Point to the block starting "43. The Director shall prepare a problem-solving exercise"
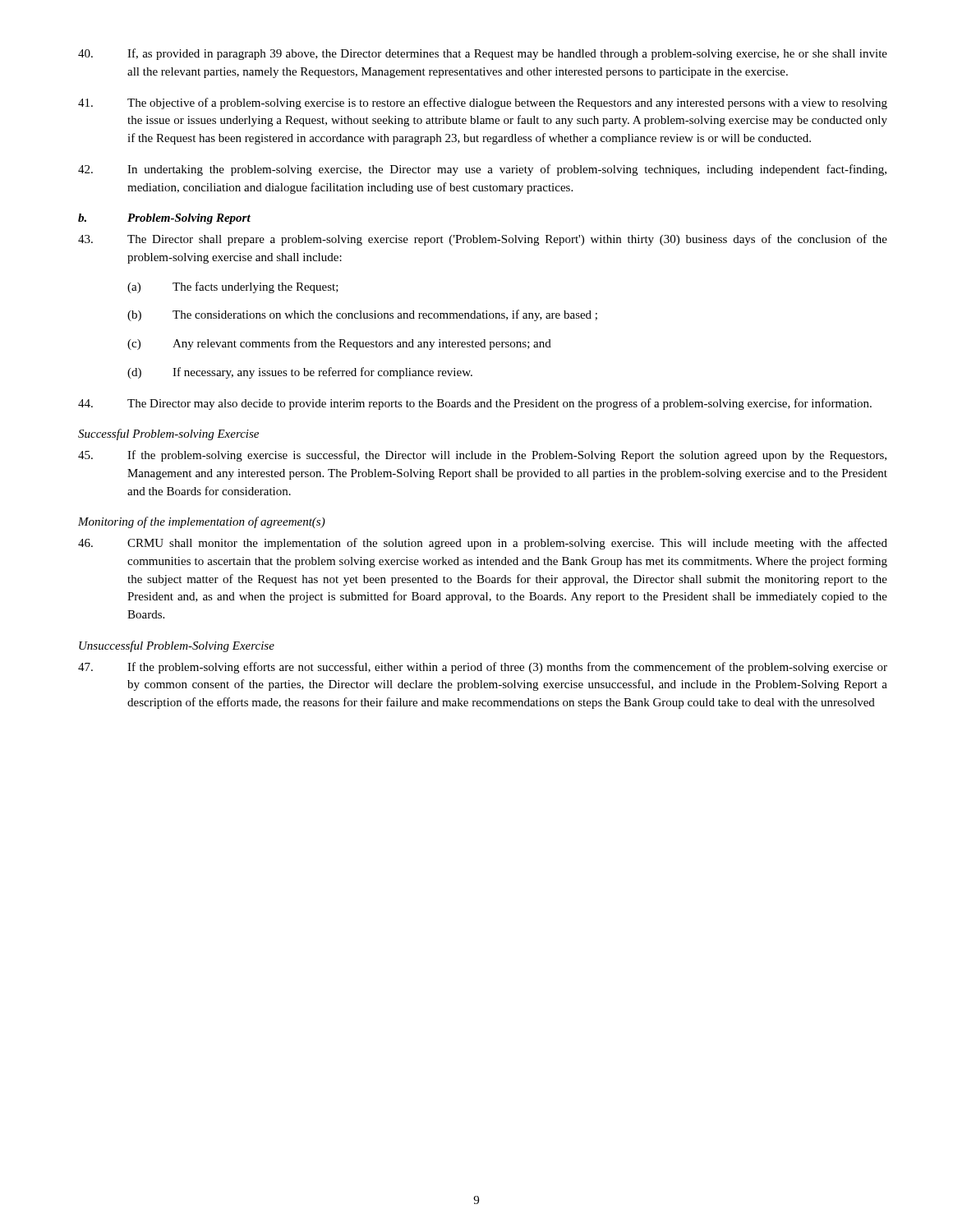Image resolution: width=953 pixels, height=1232 pixels. (x=483, y=249)
